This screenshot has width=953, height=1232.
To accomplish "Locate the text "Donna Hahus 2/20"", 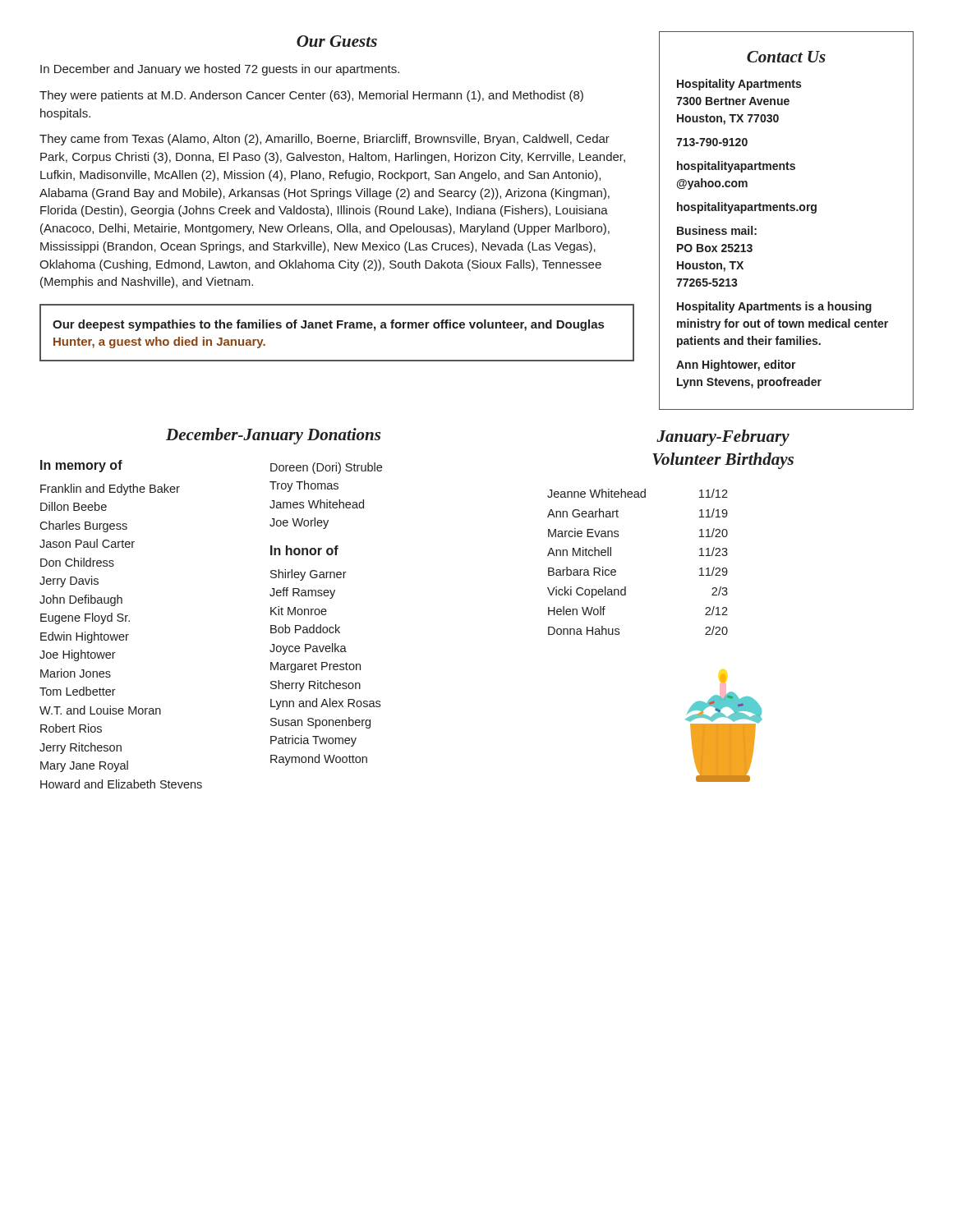I will click(x=579, y=631).
